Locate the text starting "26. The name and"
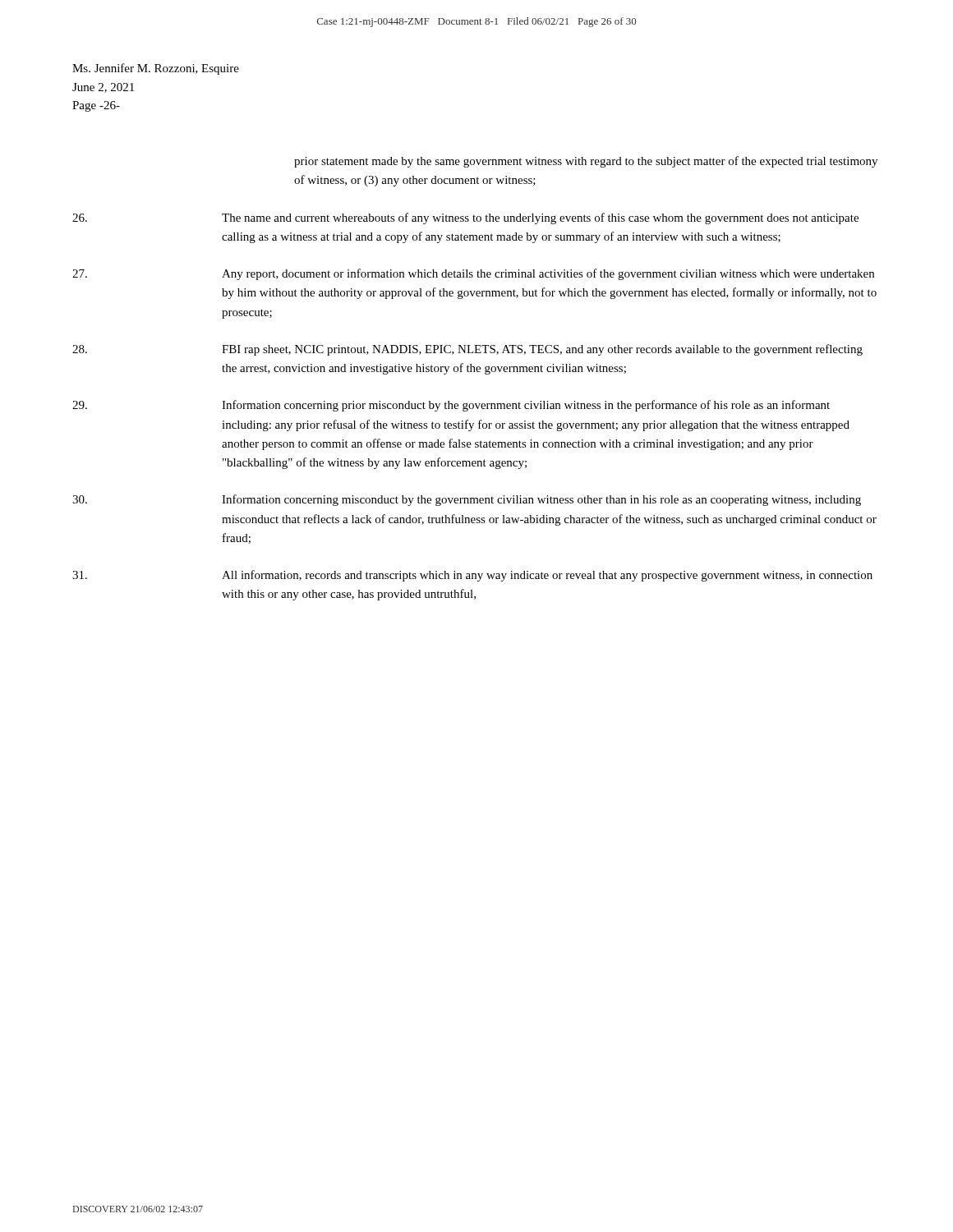This screenshot has height=1232, width=953. (476, 227)
